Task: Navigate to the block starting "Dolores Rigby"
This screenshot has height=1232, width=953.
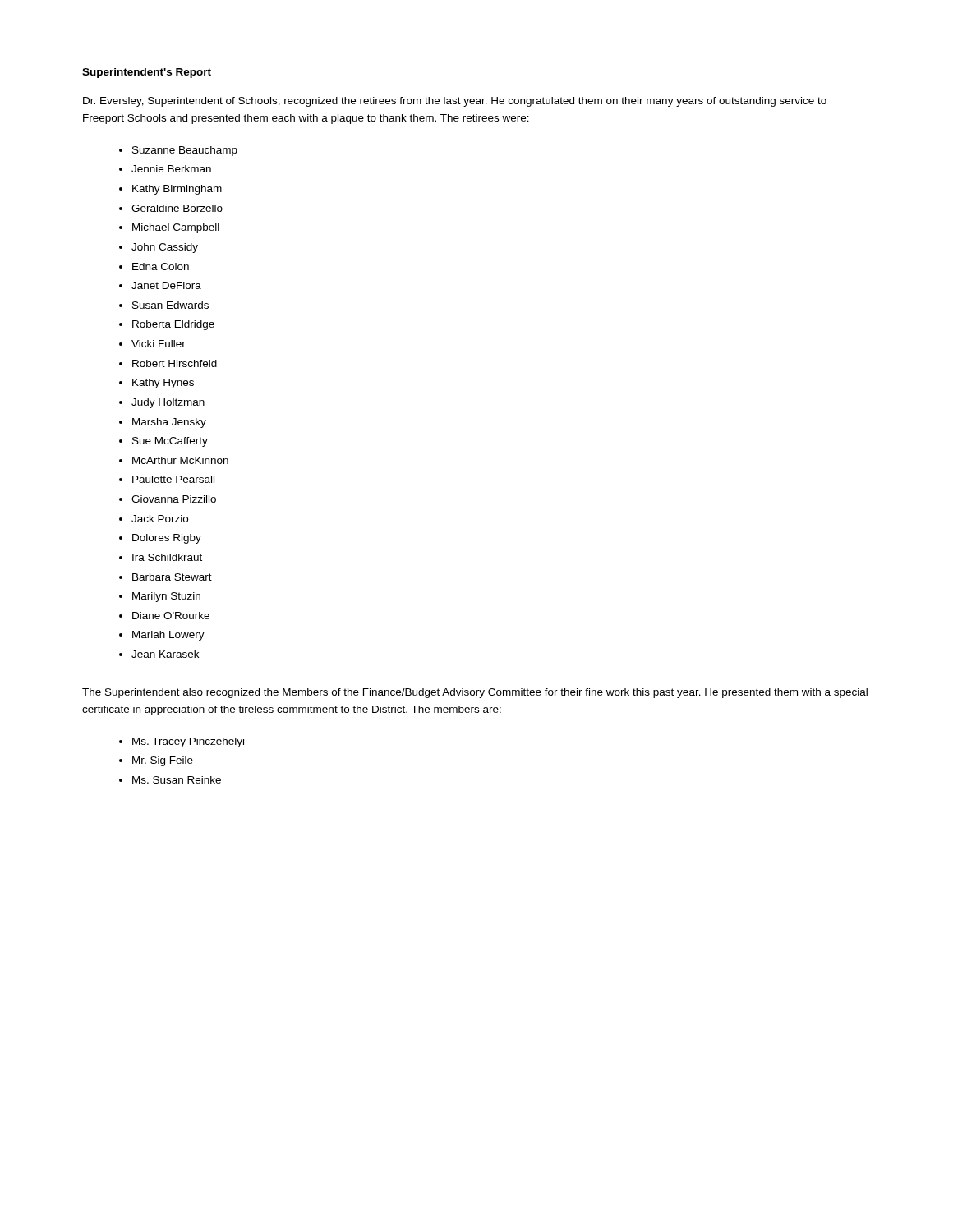Action: [166, 538]
